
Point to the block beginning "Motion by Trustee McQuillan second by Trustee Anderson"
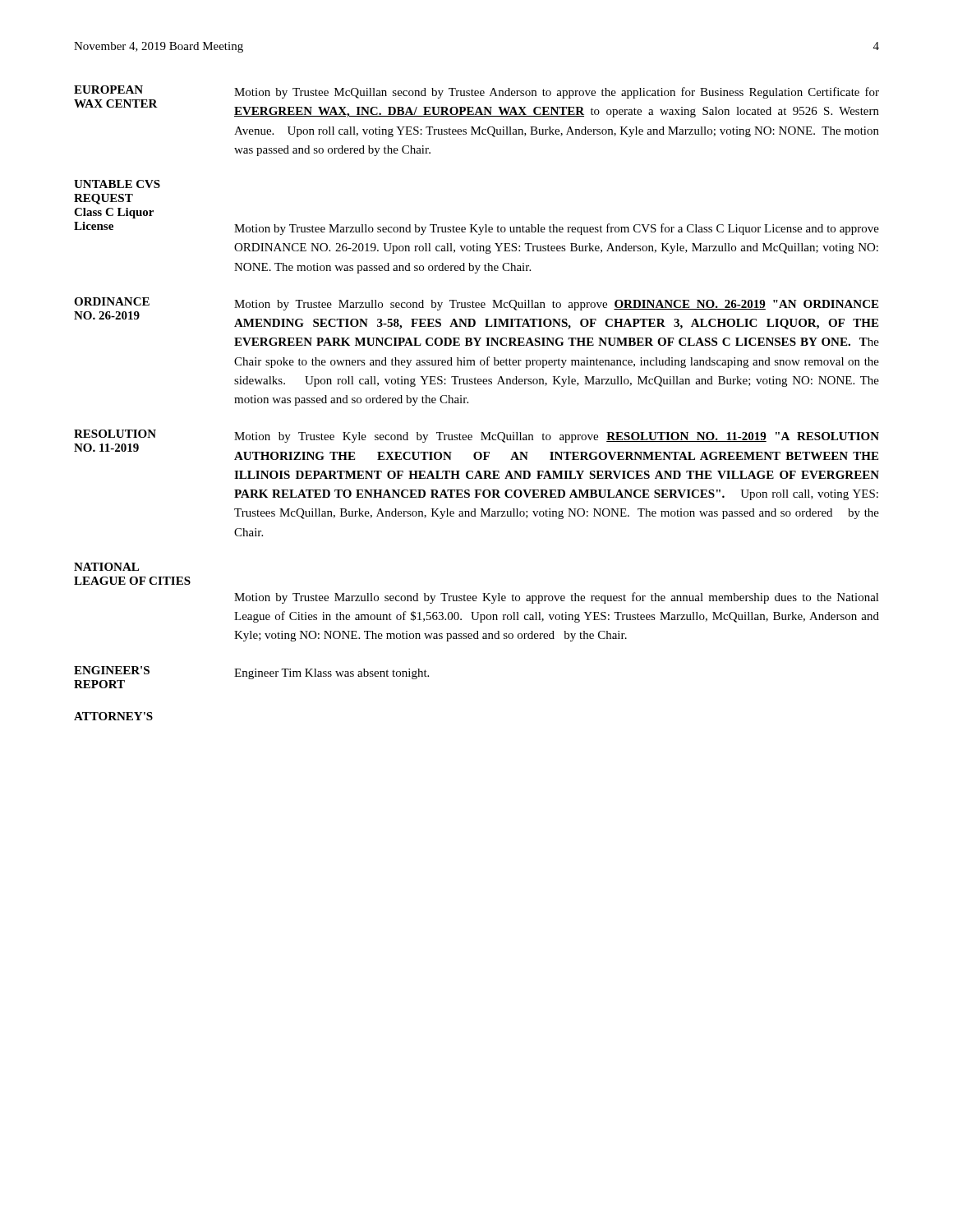coord(557,121)
